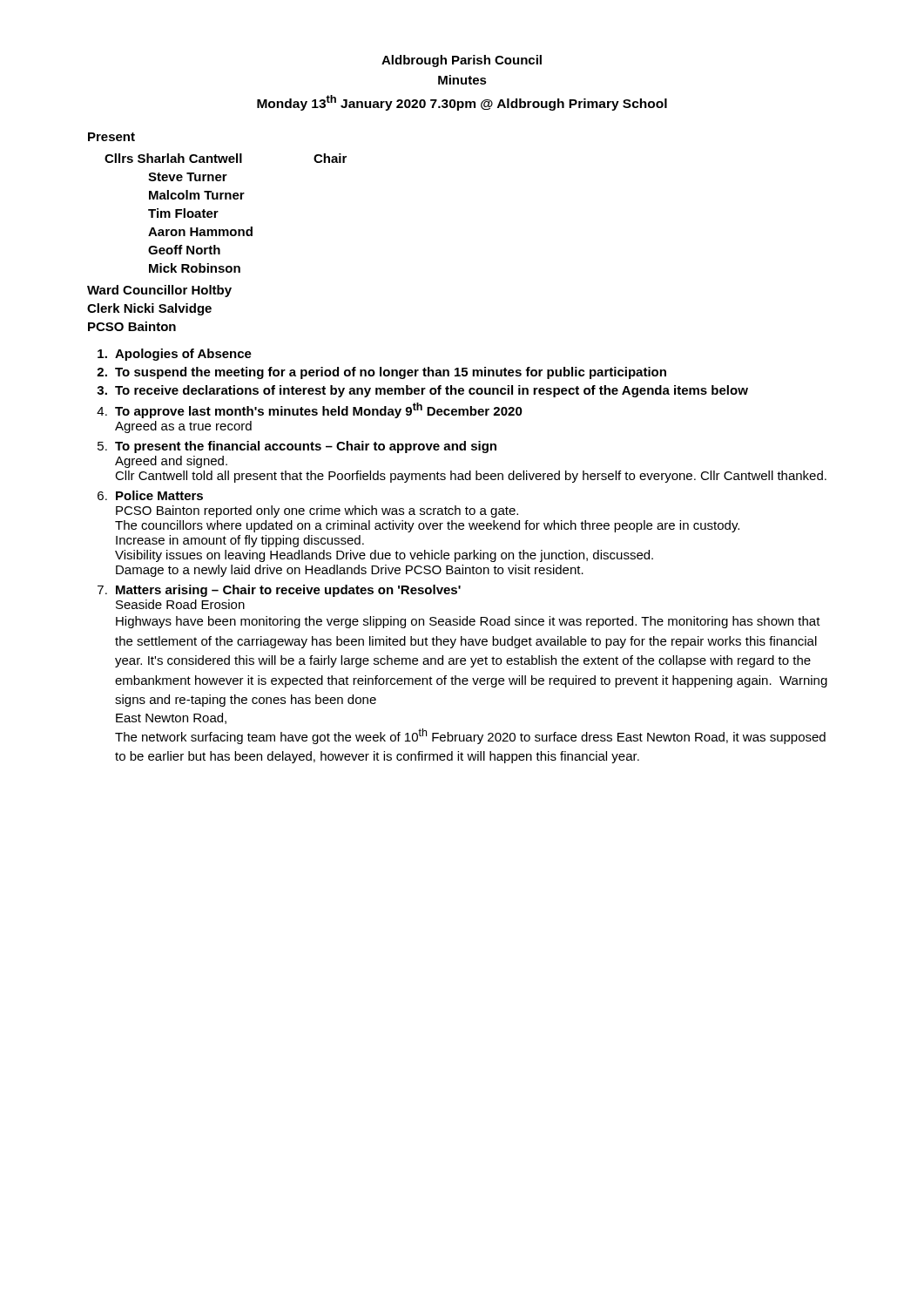Find the passage starting "Apologies of Absence"
The width and height of the screenshot is (924, 1307).
tap(183, 353)
